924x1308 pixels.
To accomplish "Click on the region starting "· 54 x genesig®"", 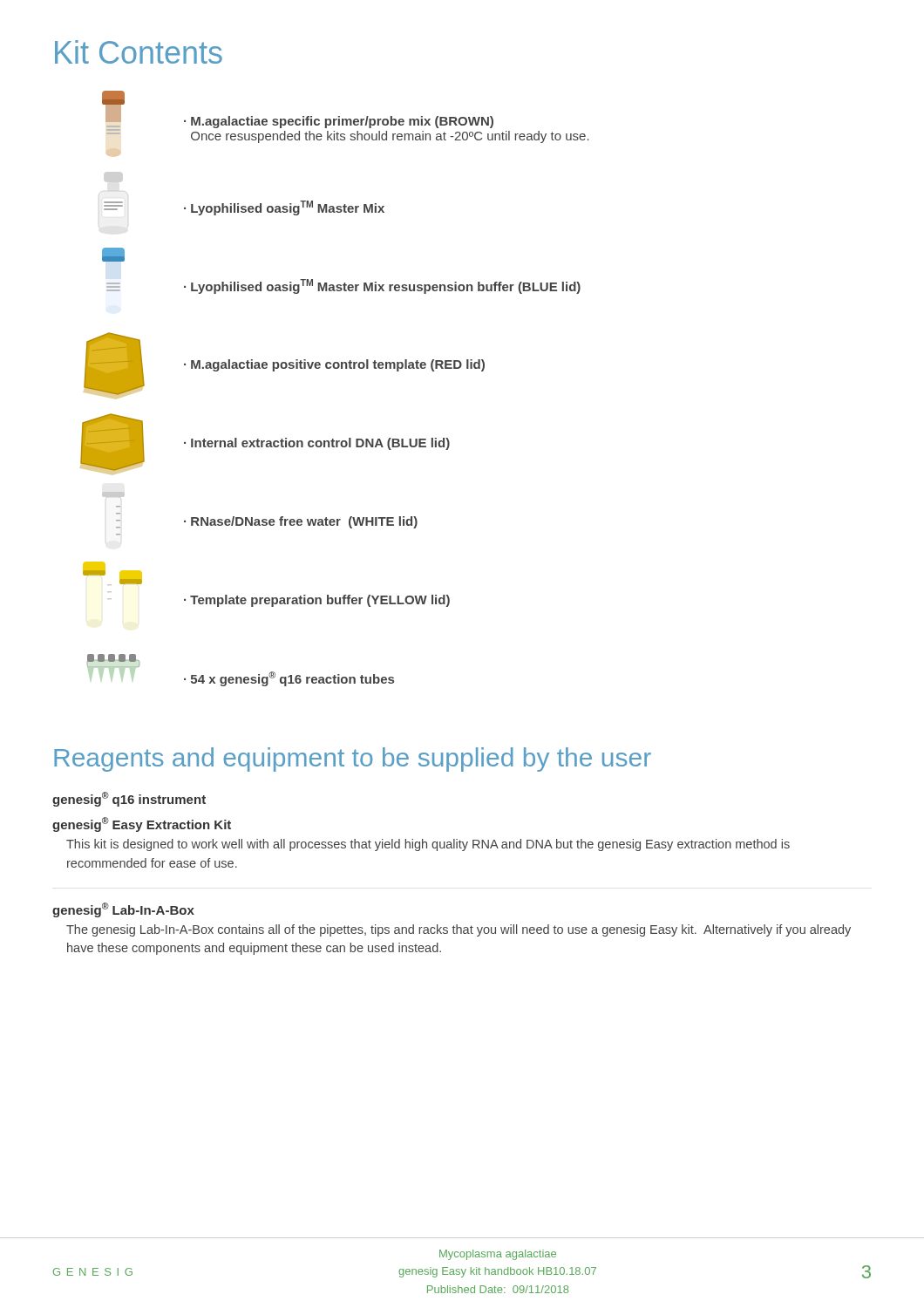I will tap(270, 673).
